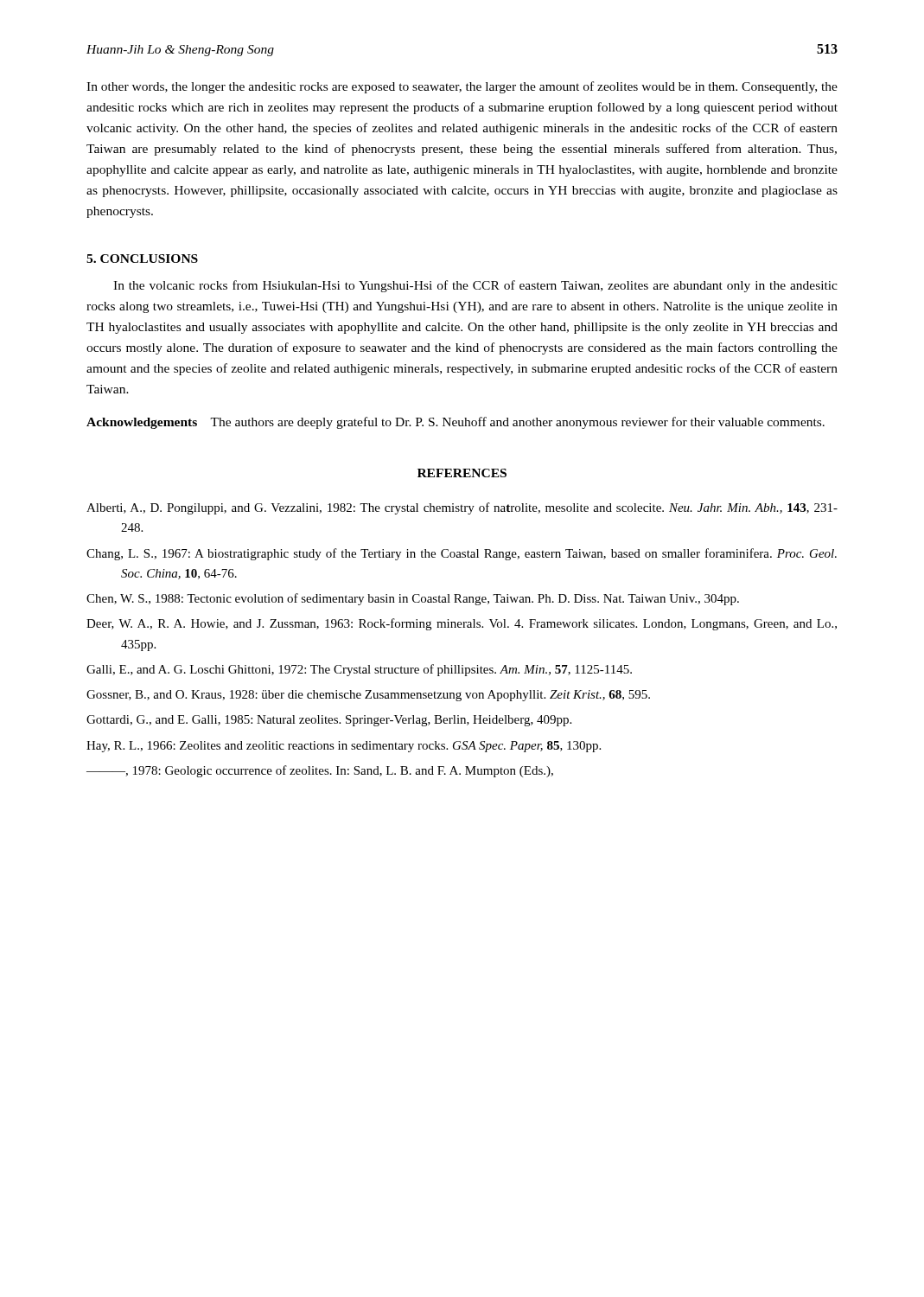
Task: Click on the passage starting "In other words, the longer the andesitic"
Action: (462, 148)
